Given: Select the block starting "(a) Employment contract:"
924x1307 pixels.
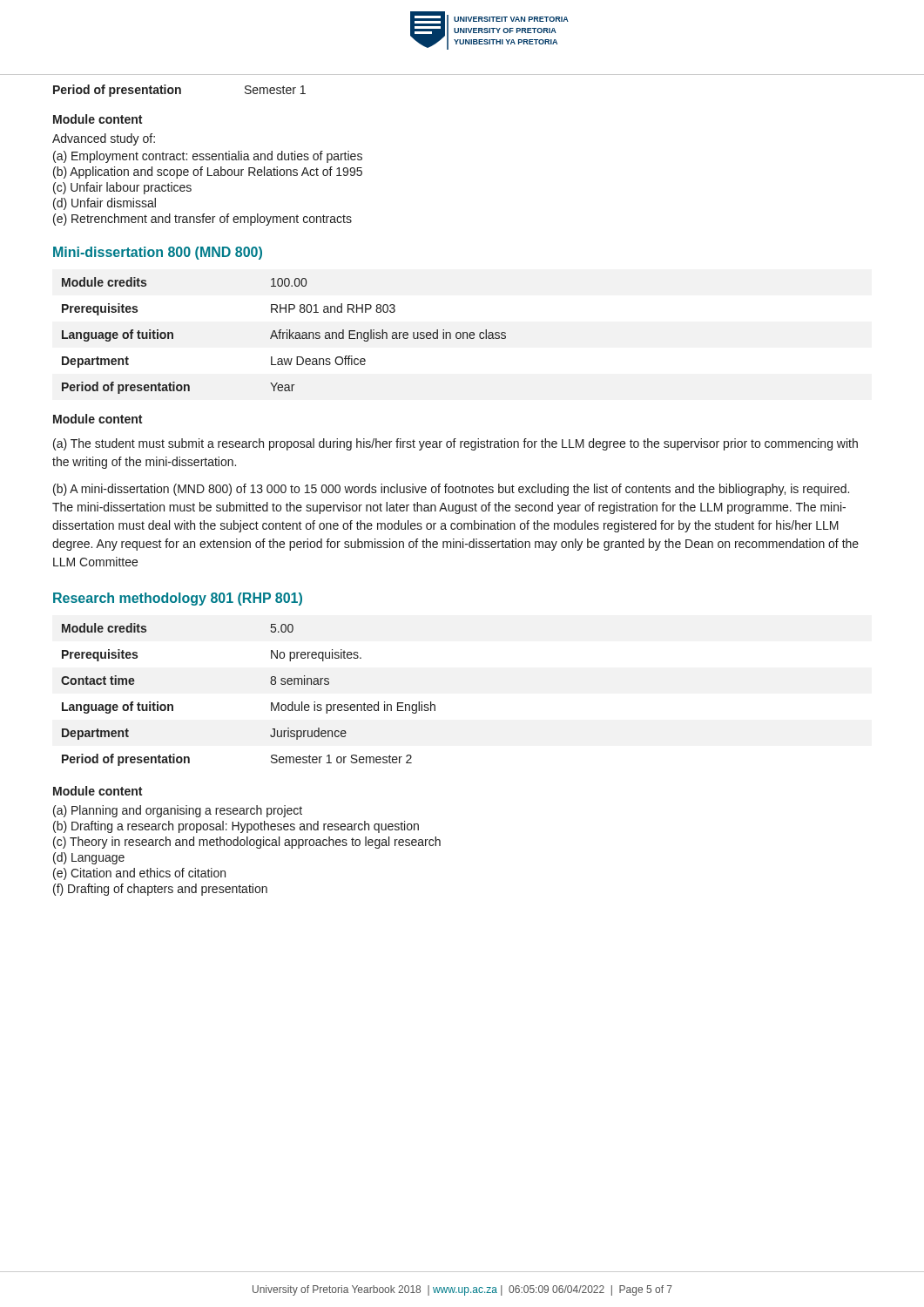Looking at the screenshot, I should [207, 156].
